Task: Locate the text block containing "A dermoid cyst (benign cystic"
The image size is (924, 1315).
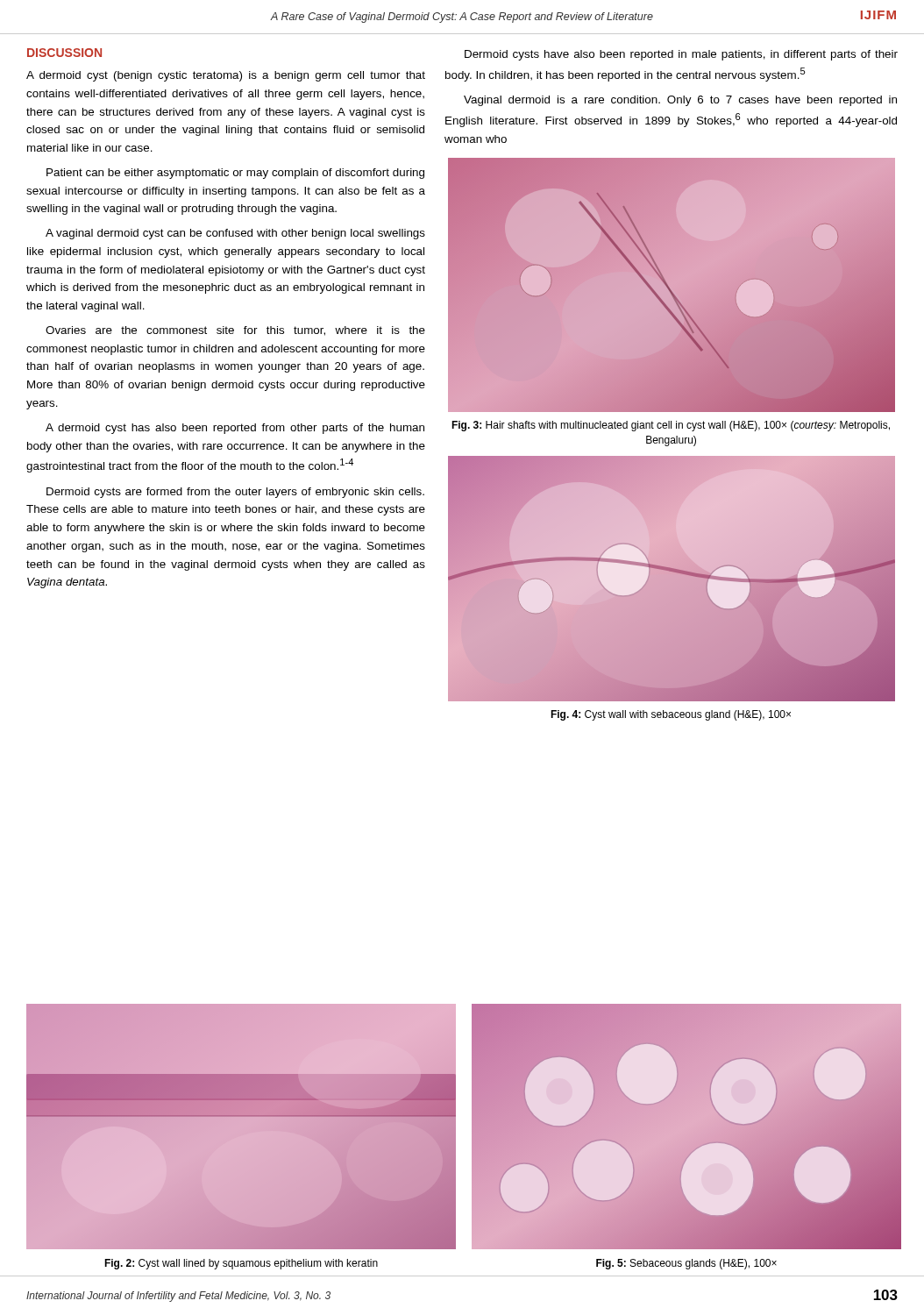Action: click(x=226, y=112)
